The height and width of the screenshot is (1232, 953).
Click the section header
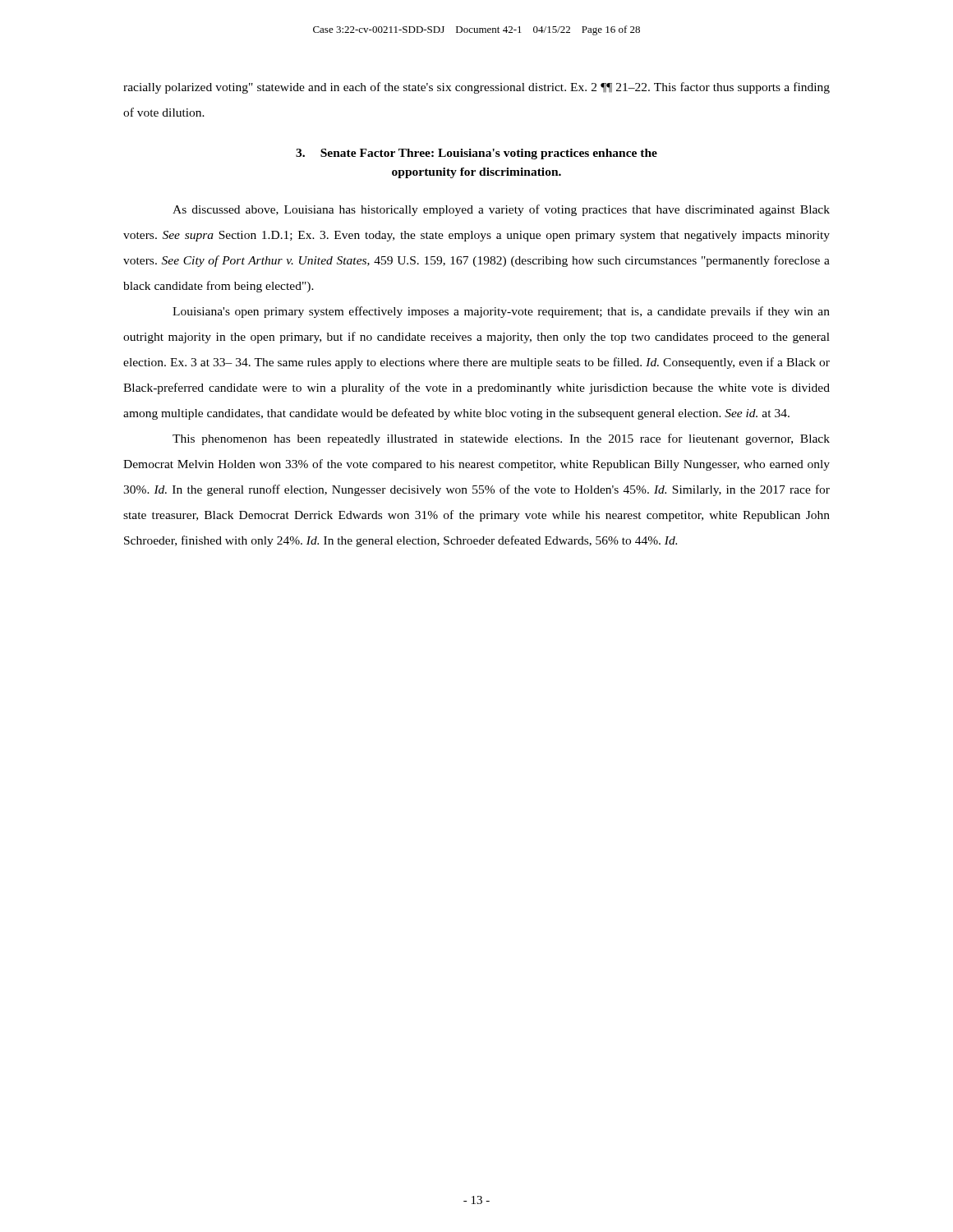[x=476, y=162]
